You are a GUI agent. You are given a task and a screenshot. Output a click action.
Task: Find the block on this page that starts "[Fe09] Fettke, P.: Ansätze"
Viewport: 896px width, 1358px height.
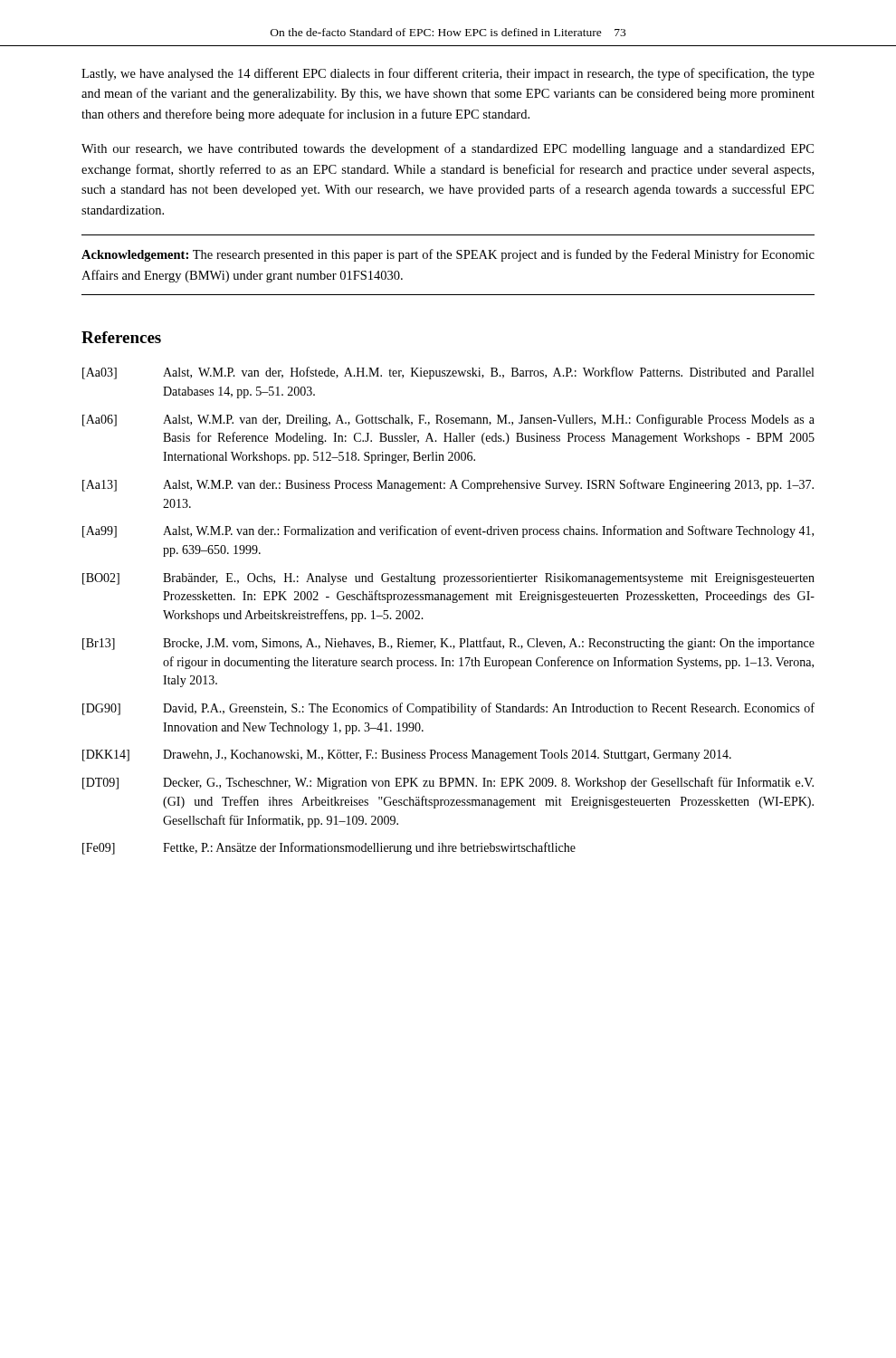[x=448, y=849]
